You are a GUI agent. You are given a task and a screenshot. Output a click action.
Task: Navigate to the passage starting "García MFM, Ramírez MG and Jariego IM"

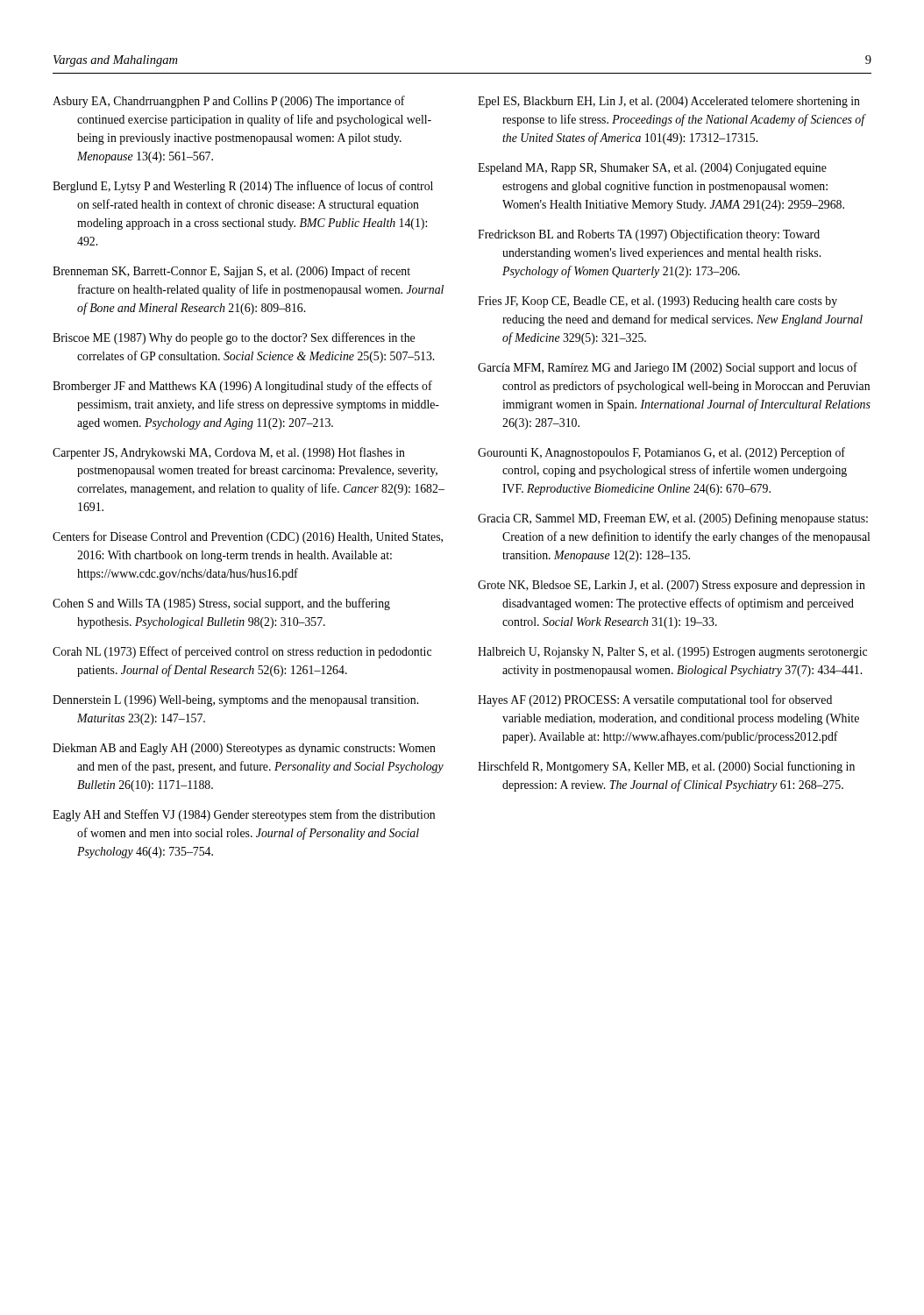(674, 395)
